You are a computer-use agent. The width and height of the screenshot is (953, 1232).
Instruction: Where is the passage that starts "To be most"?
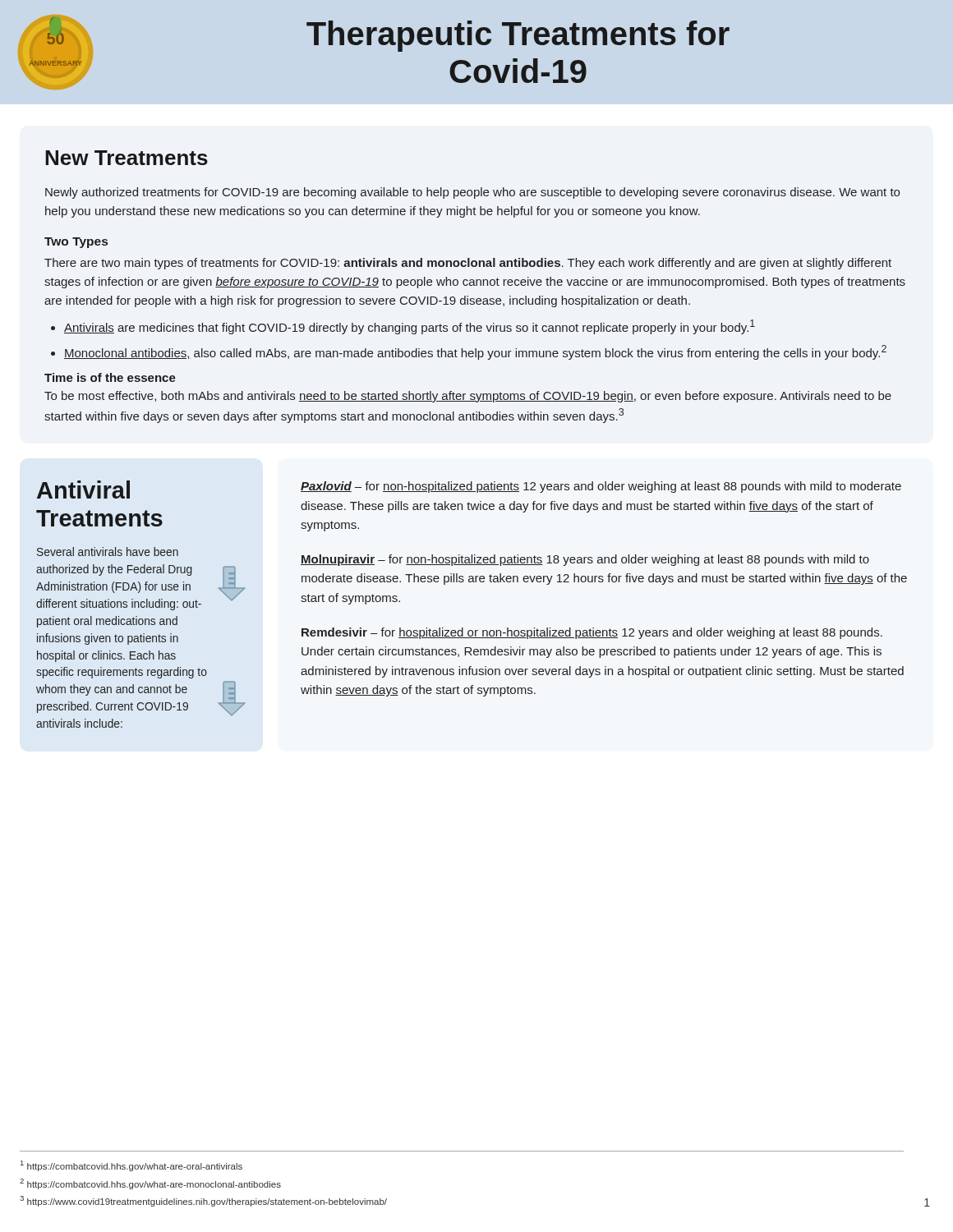[468, 406]
